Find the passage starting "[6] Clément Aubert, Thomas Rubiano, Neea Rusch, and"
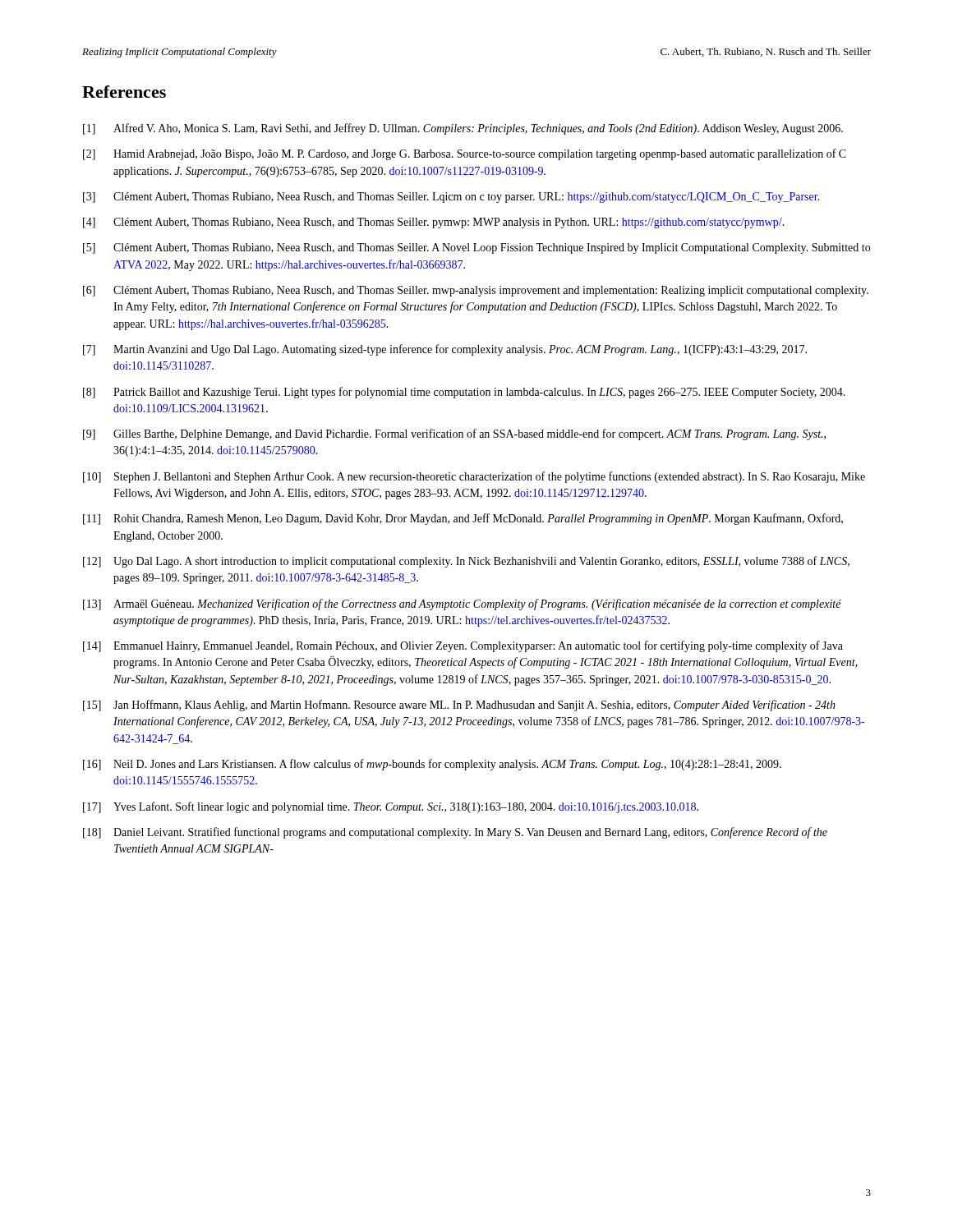This screenshot has width=953, height=1232. coord(476,308)
